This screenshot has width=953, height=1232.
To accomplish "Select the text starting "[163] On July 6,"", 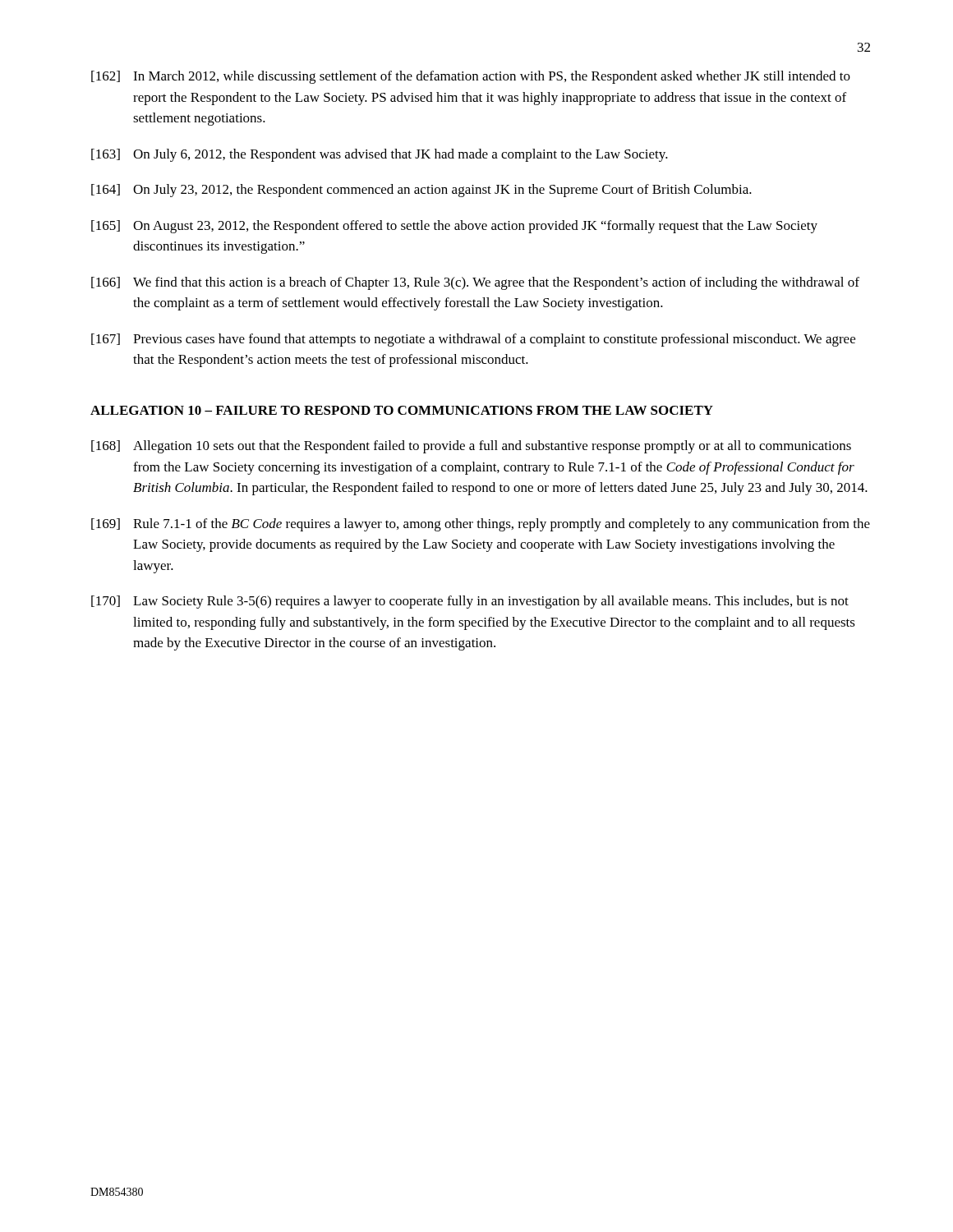I will (x=481, y=154).
